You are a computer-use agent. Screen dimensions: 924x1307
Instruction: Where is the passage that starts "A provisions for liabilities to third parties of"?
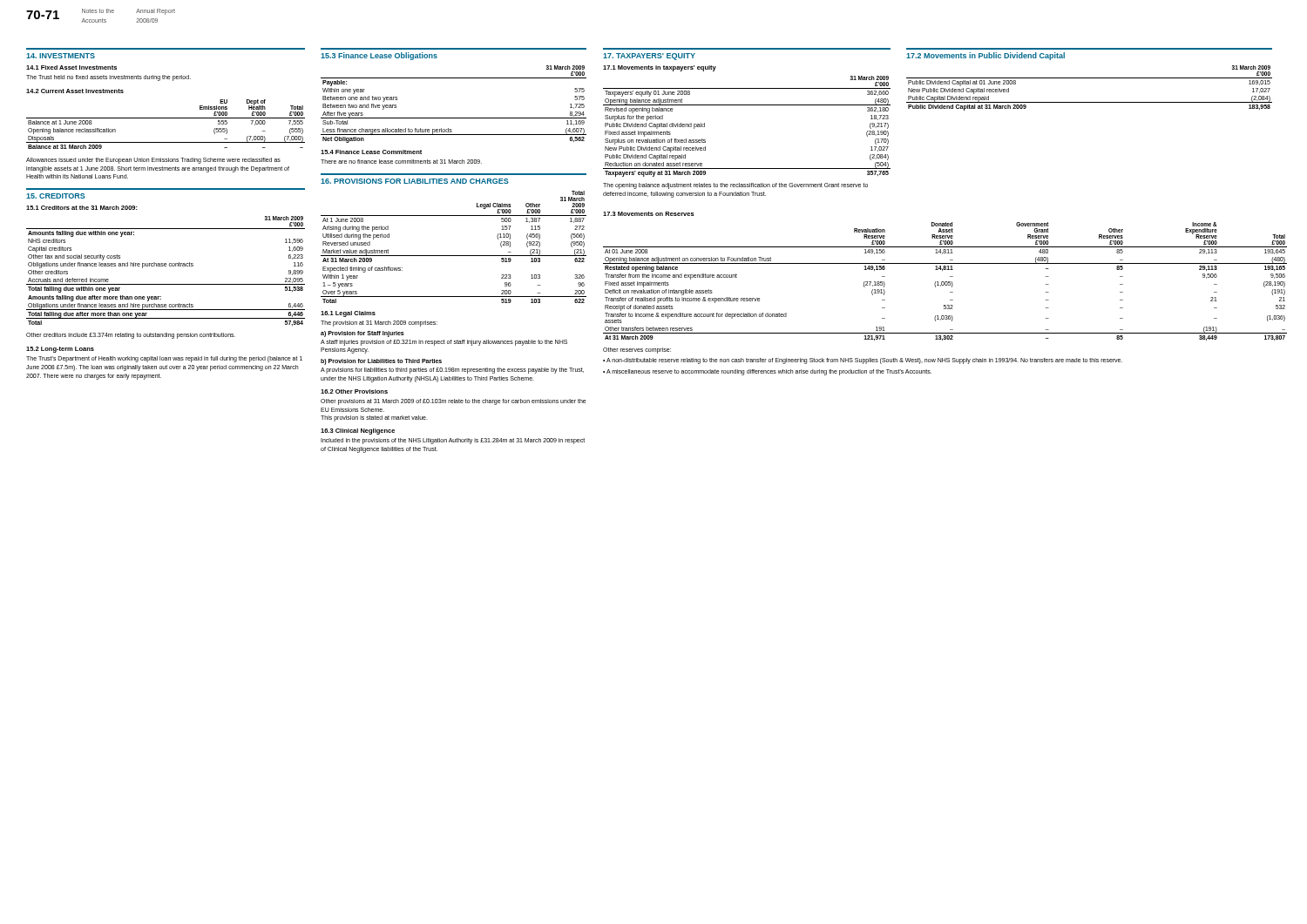point(452,374)
